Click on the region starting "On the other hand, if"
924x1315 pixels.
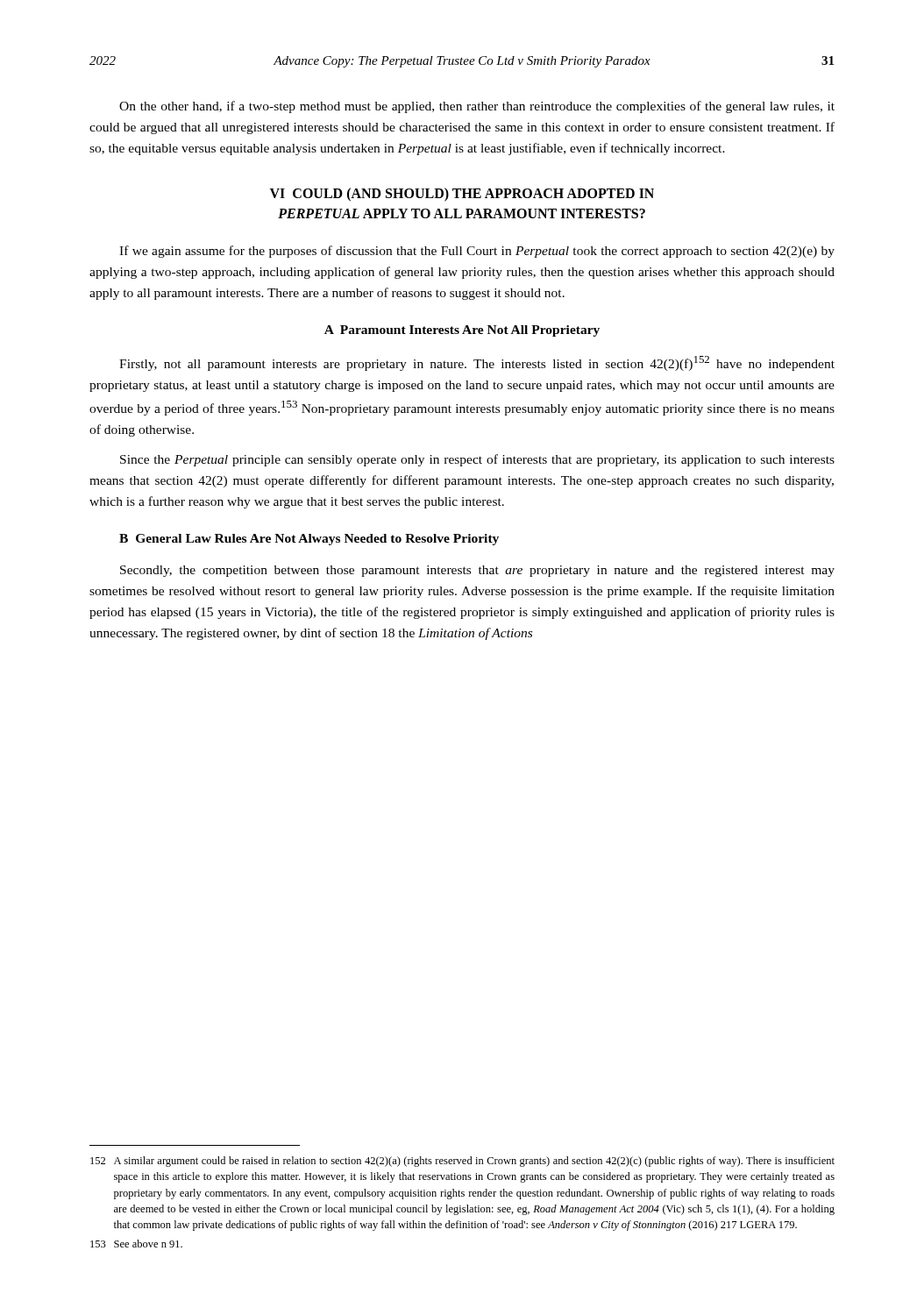point(462,127)
